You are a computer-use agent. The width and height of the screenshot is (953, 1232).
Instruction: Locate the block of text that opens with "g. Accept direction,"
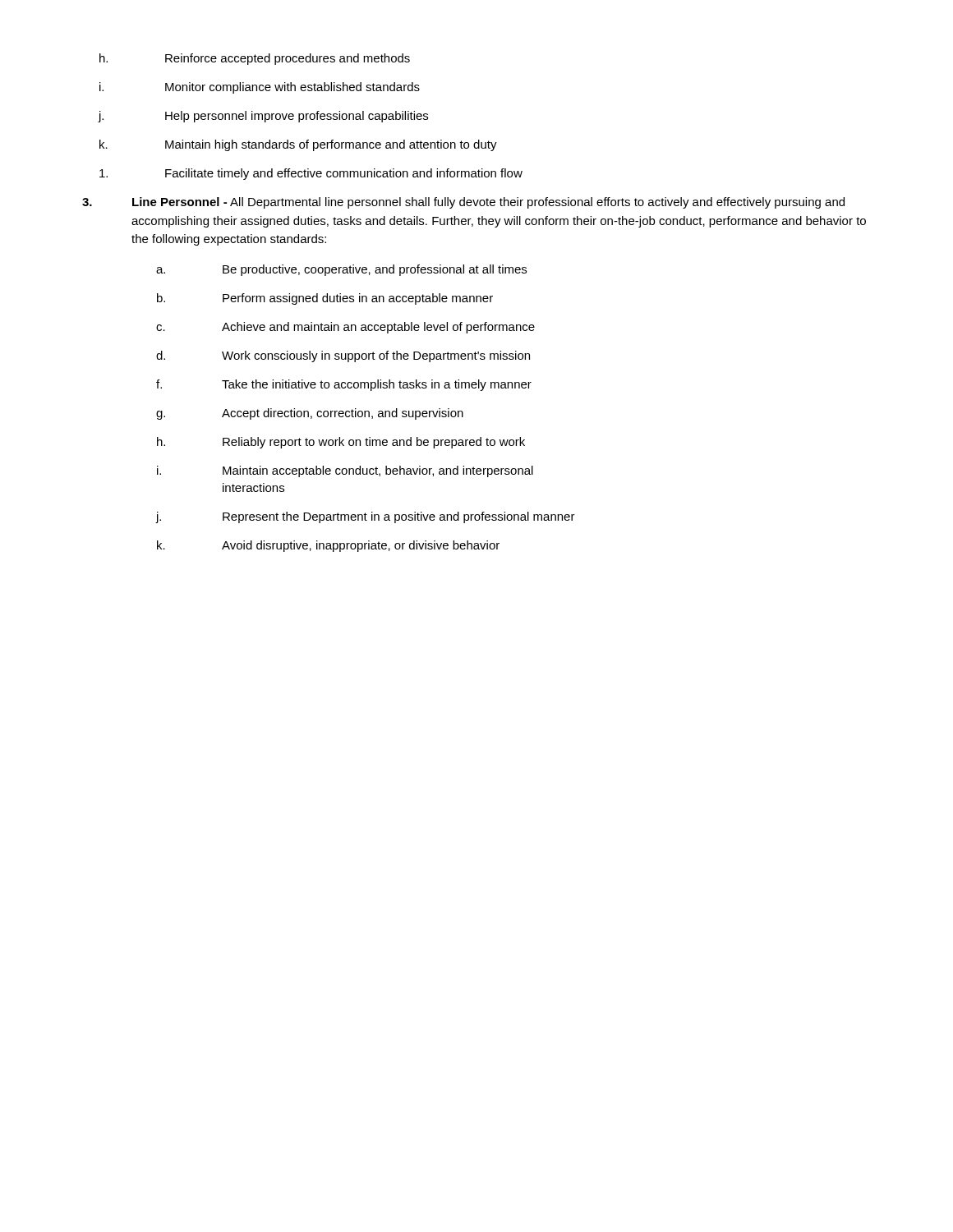click(310, 414)
